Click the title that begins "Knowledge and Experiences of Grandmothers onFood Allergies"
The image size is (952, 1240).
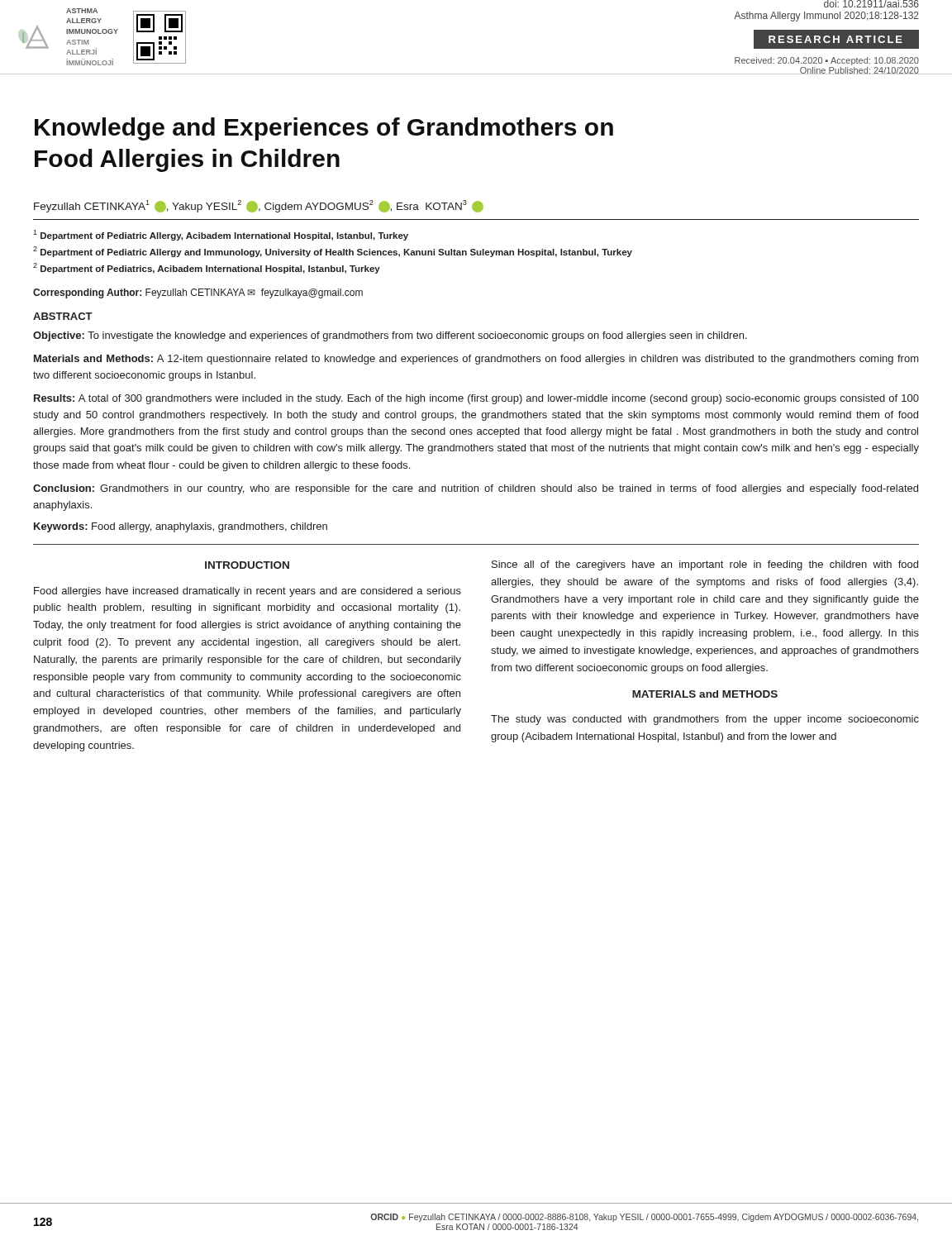pyautogui.click(x=324, y=142)
